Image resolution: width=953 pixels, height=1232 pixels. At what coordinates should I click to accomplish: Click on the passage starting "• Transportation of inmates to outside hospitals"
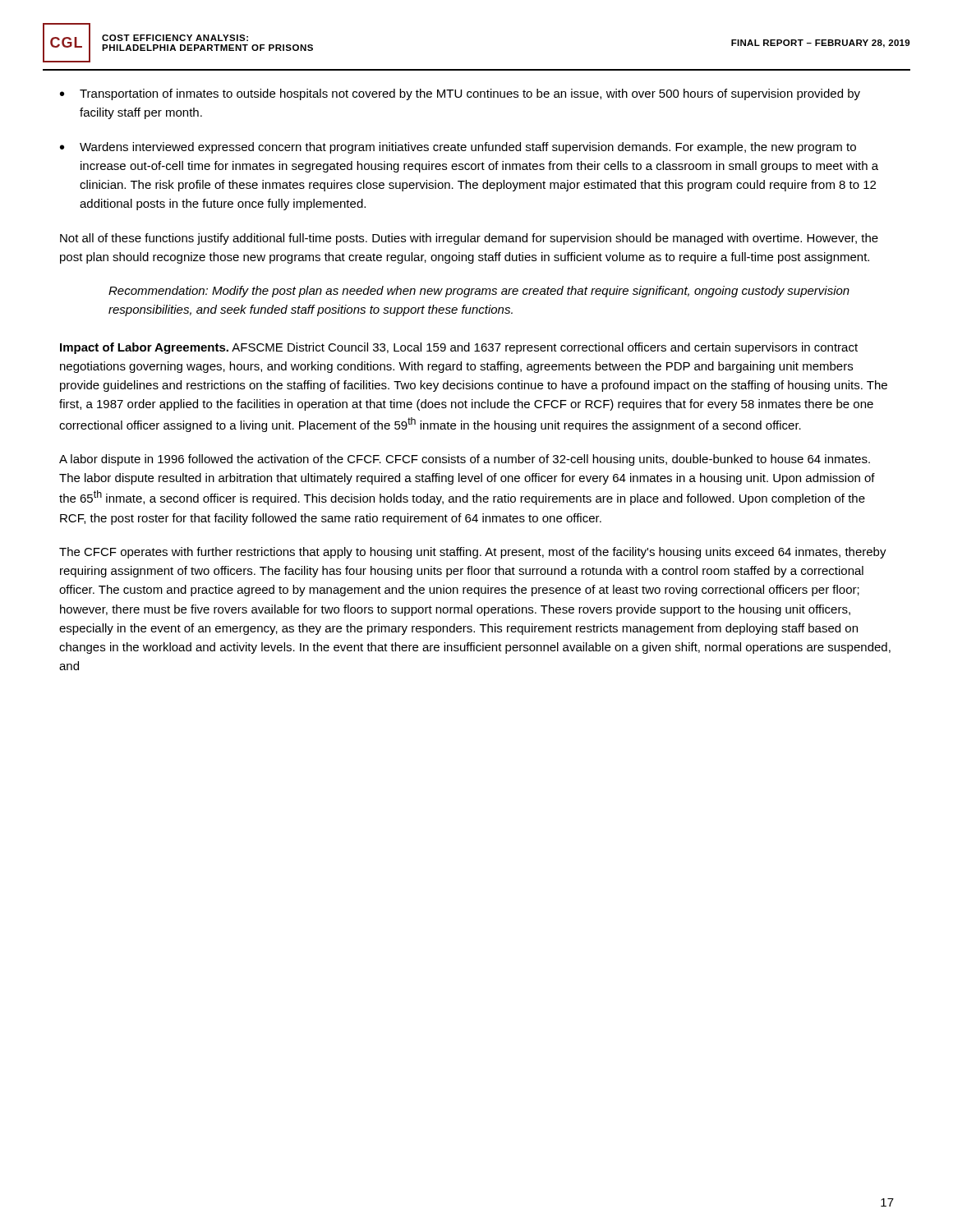click(x=476, y=103)
